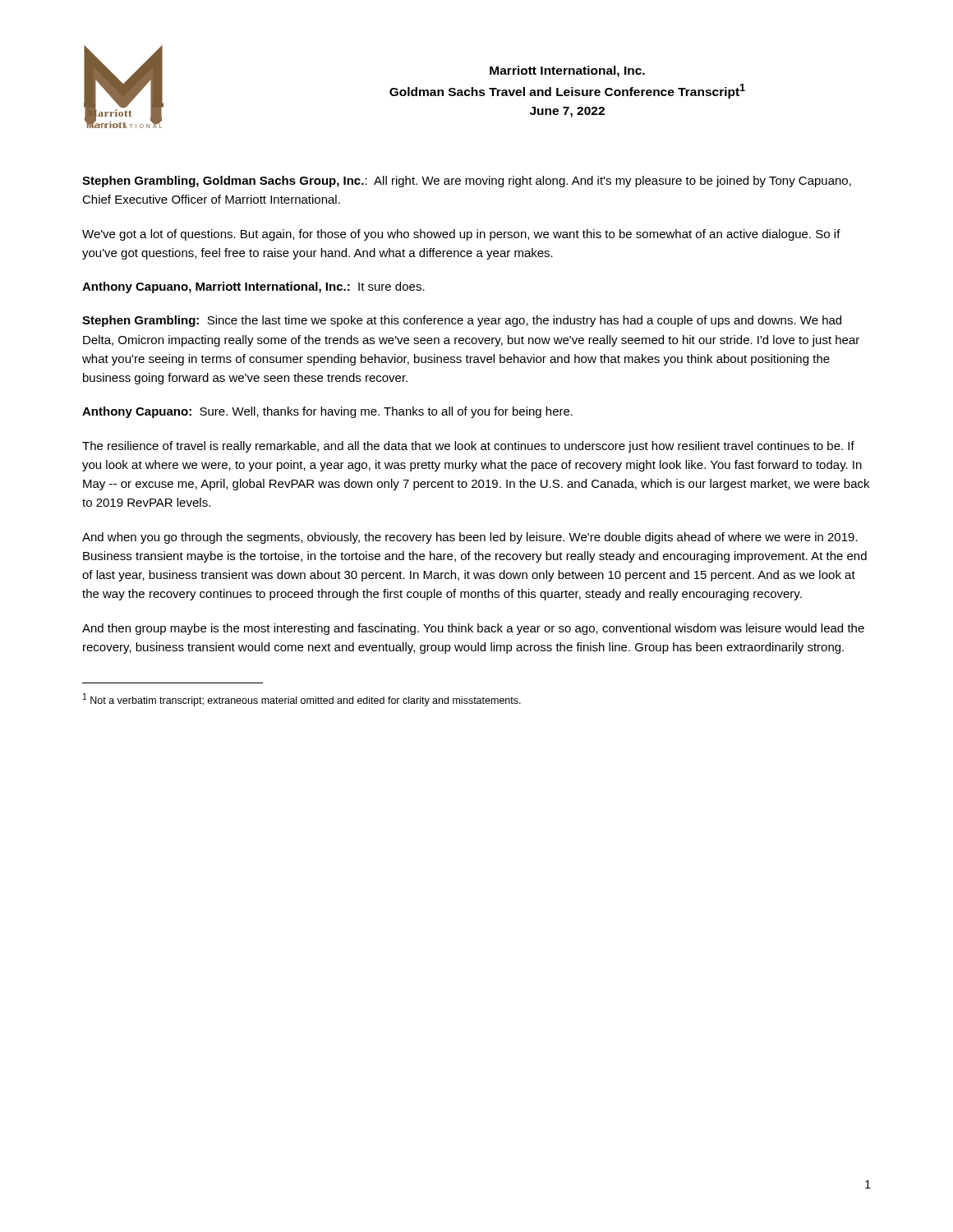Find the element starting "And then group maybe"

tap(473, 637)
